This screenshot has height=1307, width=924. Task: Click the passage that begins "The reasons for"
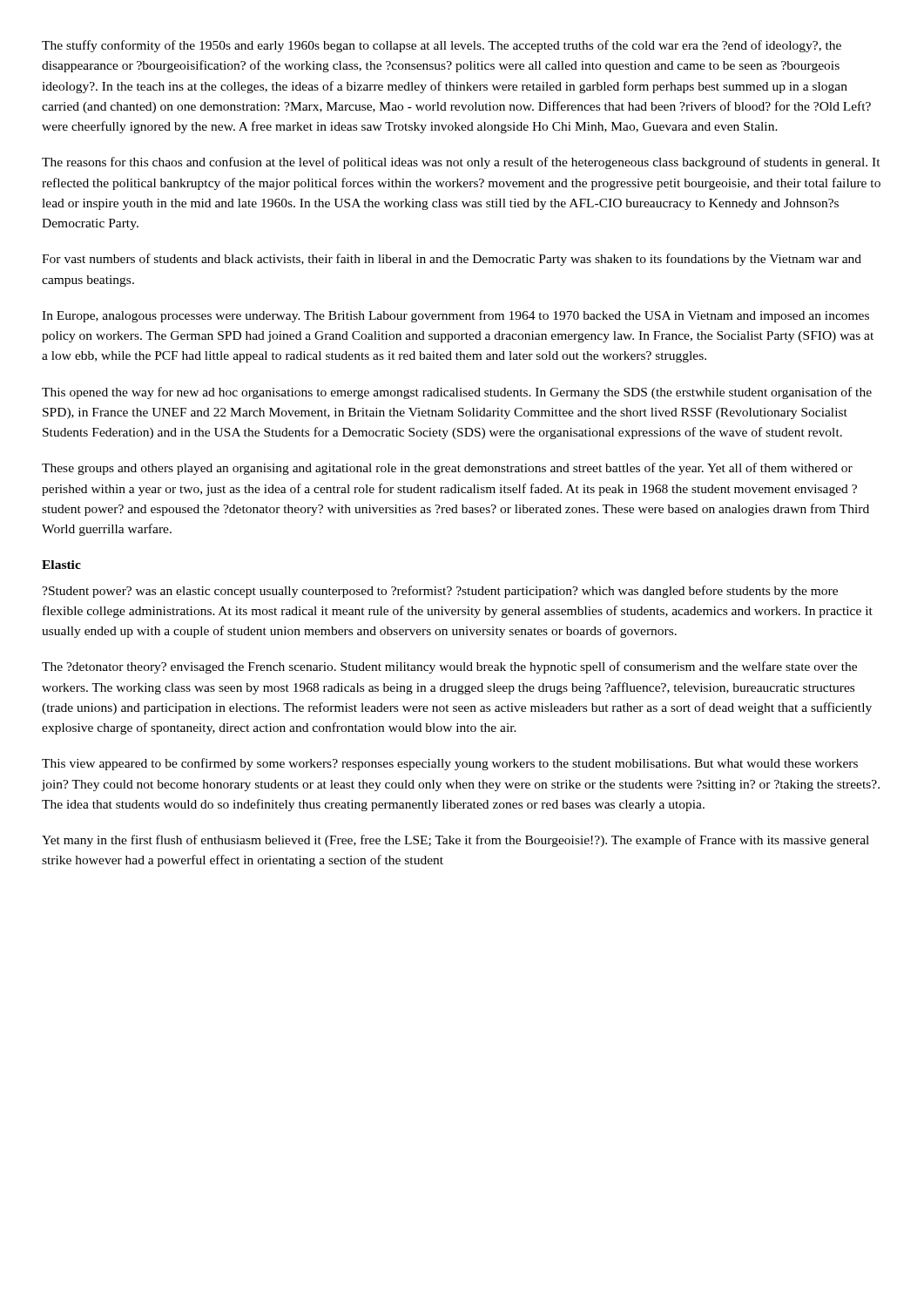pyautogui.click(x=461, y=192)
